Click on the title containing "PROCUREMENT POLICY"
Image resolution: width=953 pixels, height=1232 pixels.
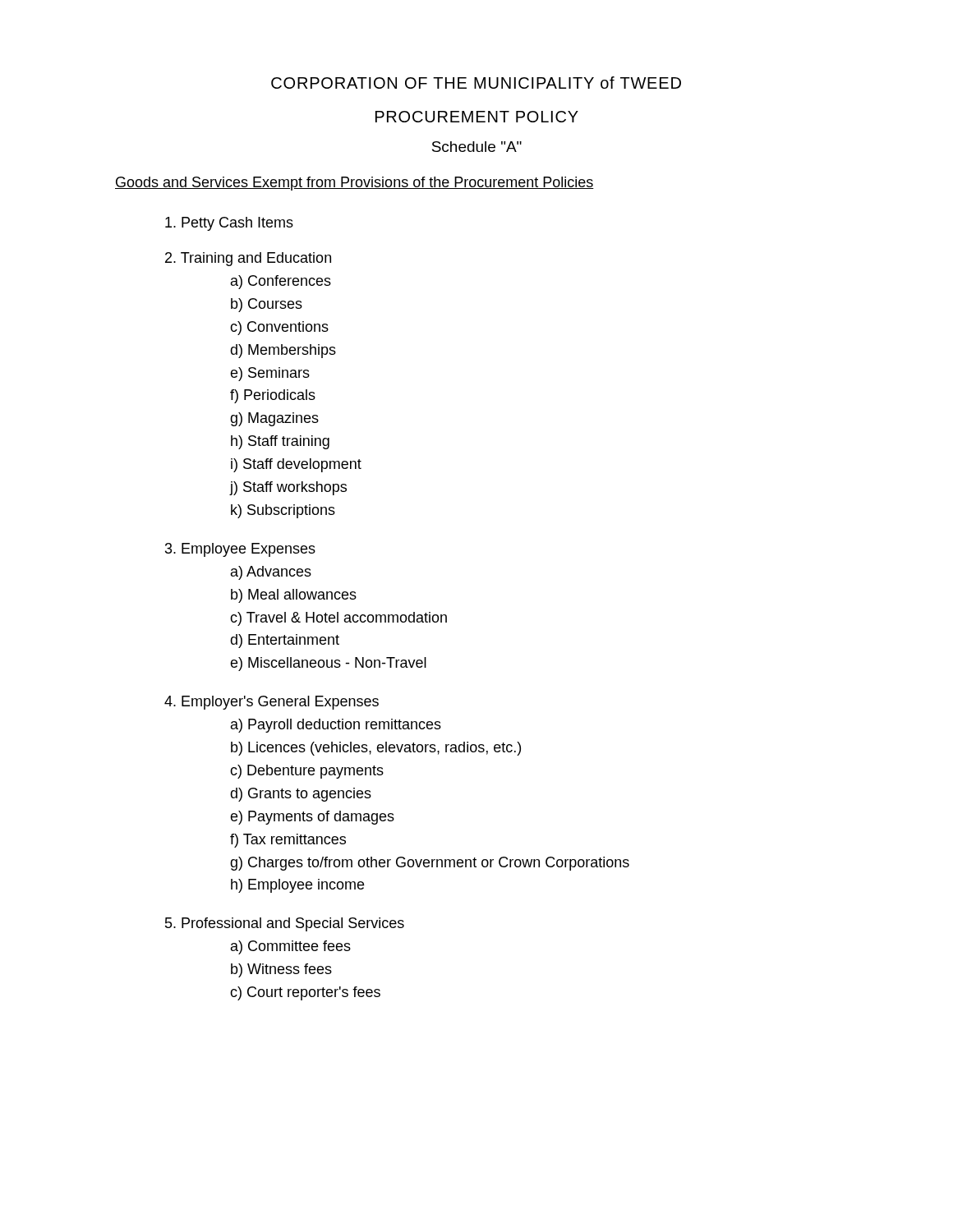[x=476, y=117]
